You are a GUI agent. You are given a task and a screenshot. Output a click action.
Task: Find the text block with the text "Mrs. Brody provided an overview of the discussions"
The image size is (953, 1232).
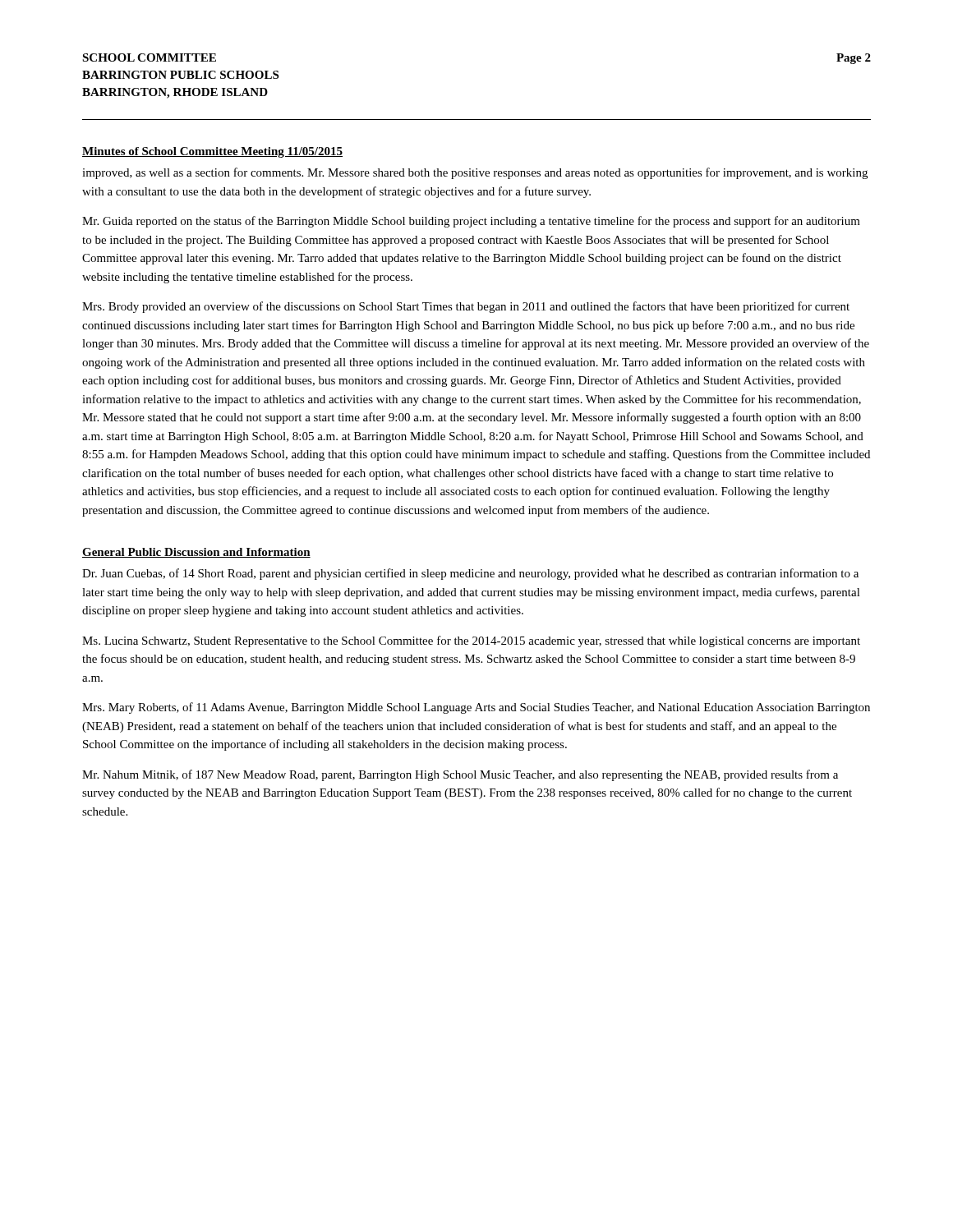tap(476, 408)
